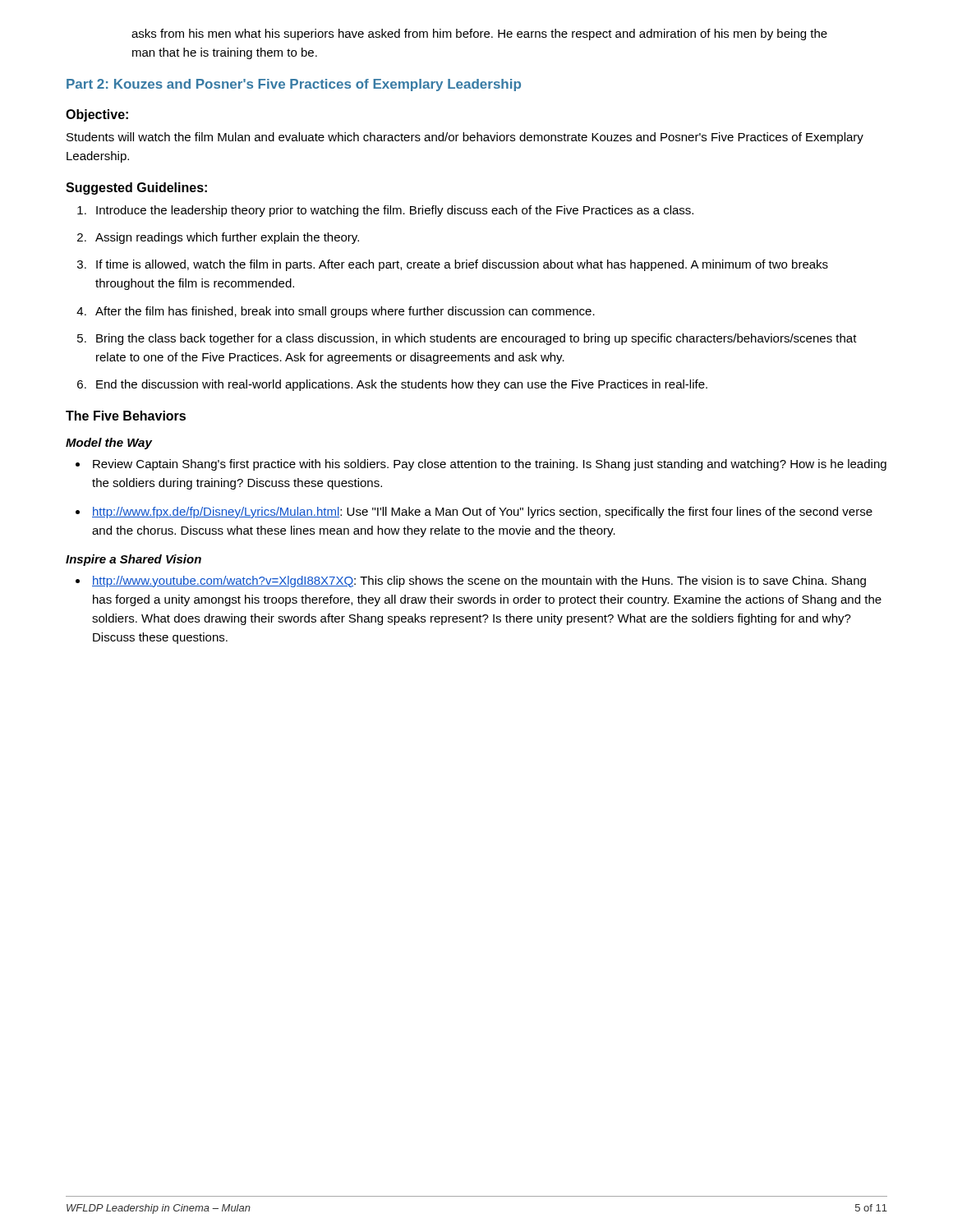Viewport: 953px width, 1232px height.
Task: Find "Inspire a Shared Vision" on this page
Action: click(x=134, y=559)
